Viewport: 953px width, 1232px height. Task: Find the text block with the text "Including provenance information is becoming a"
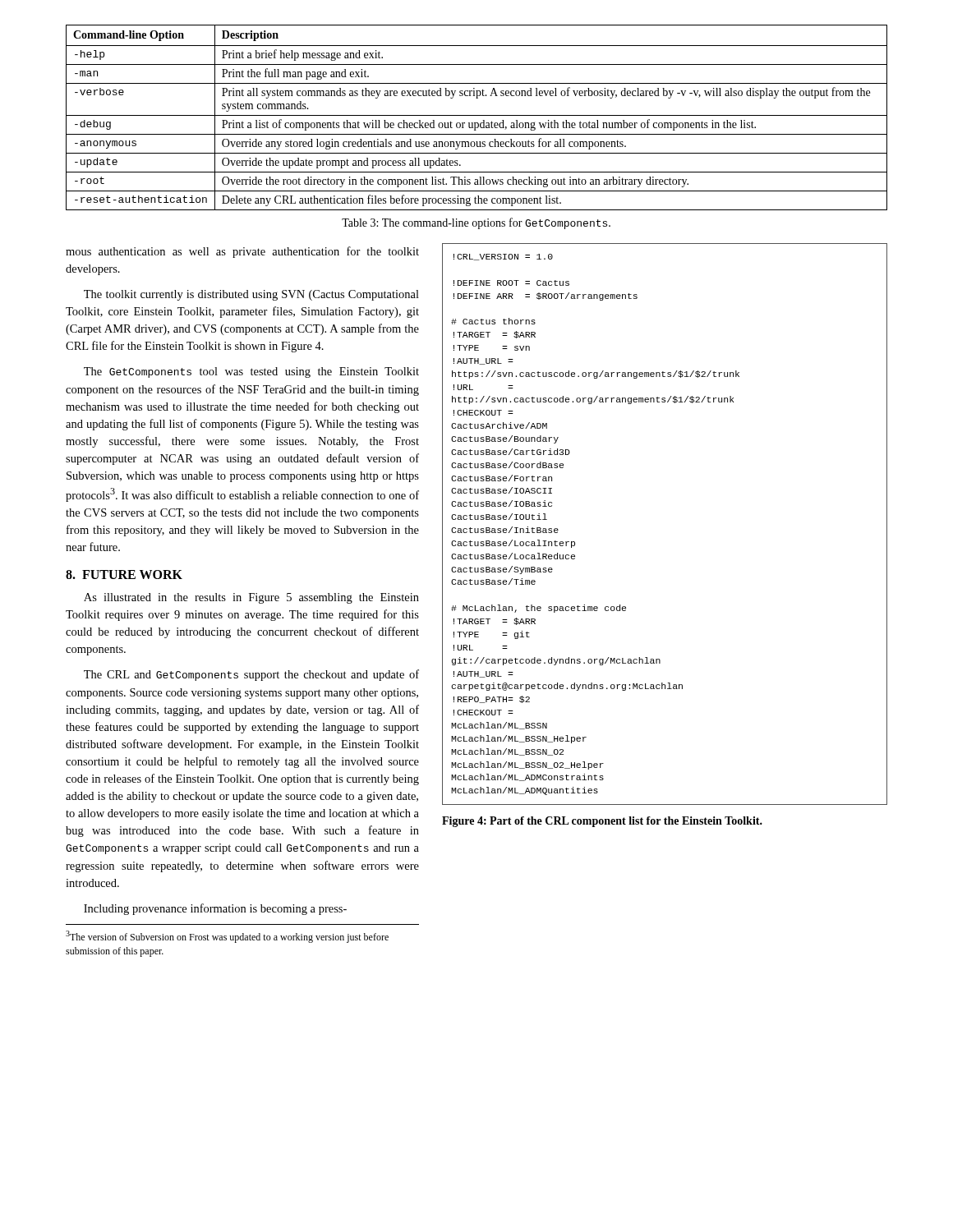242,909
